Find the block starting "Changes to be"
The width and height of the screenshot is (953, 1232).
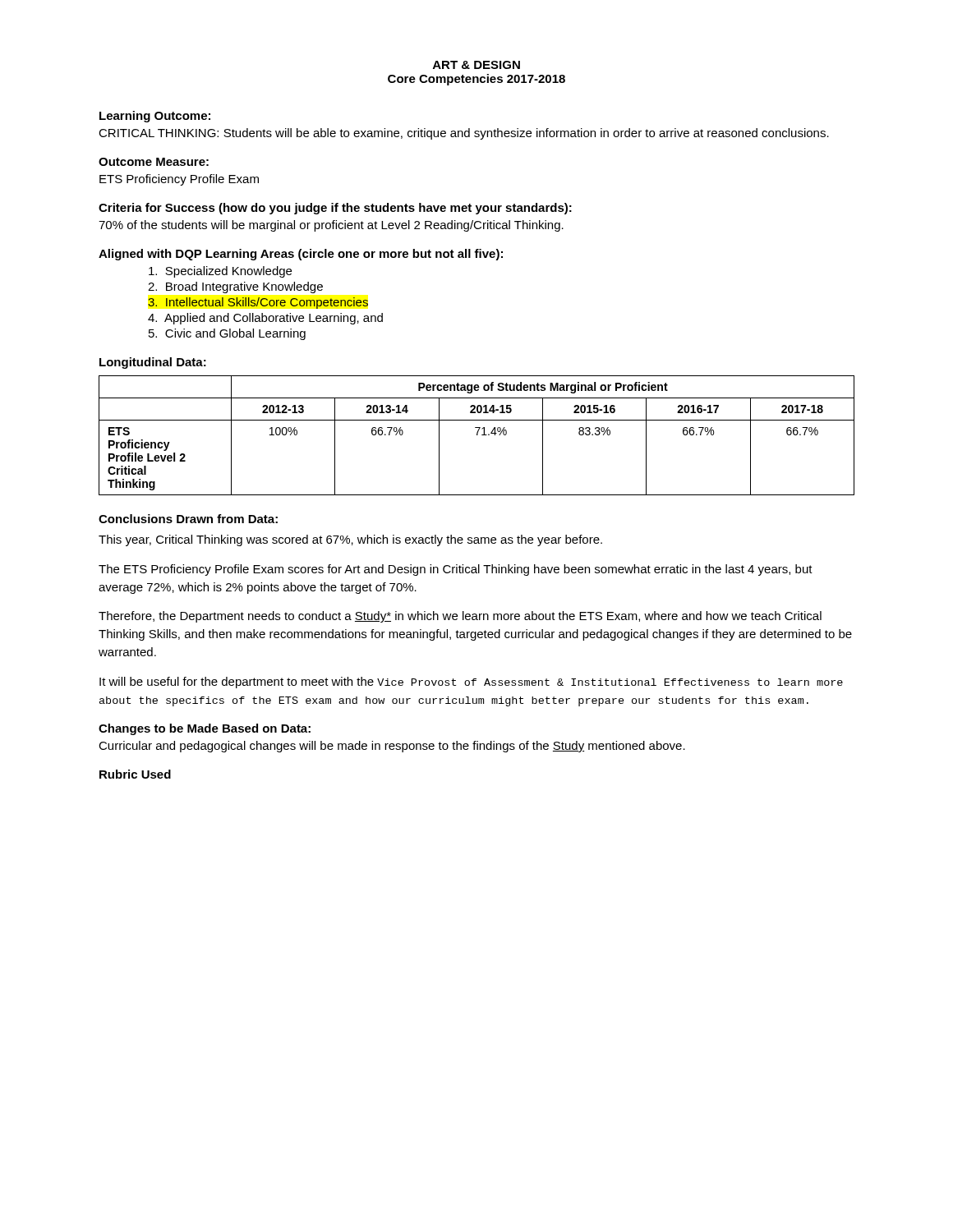205,728
